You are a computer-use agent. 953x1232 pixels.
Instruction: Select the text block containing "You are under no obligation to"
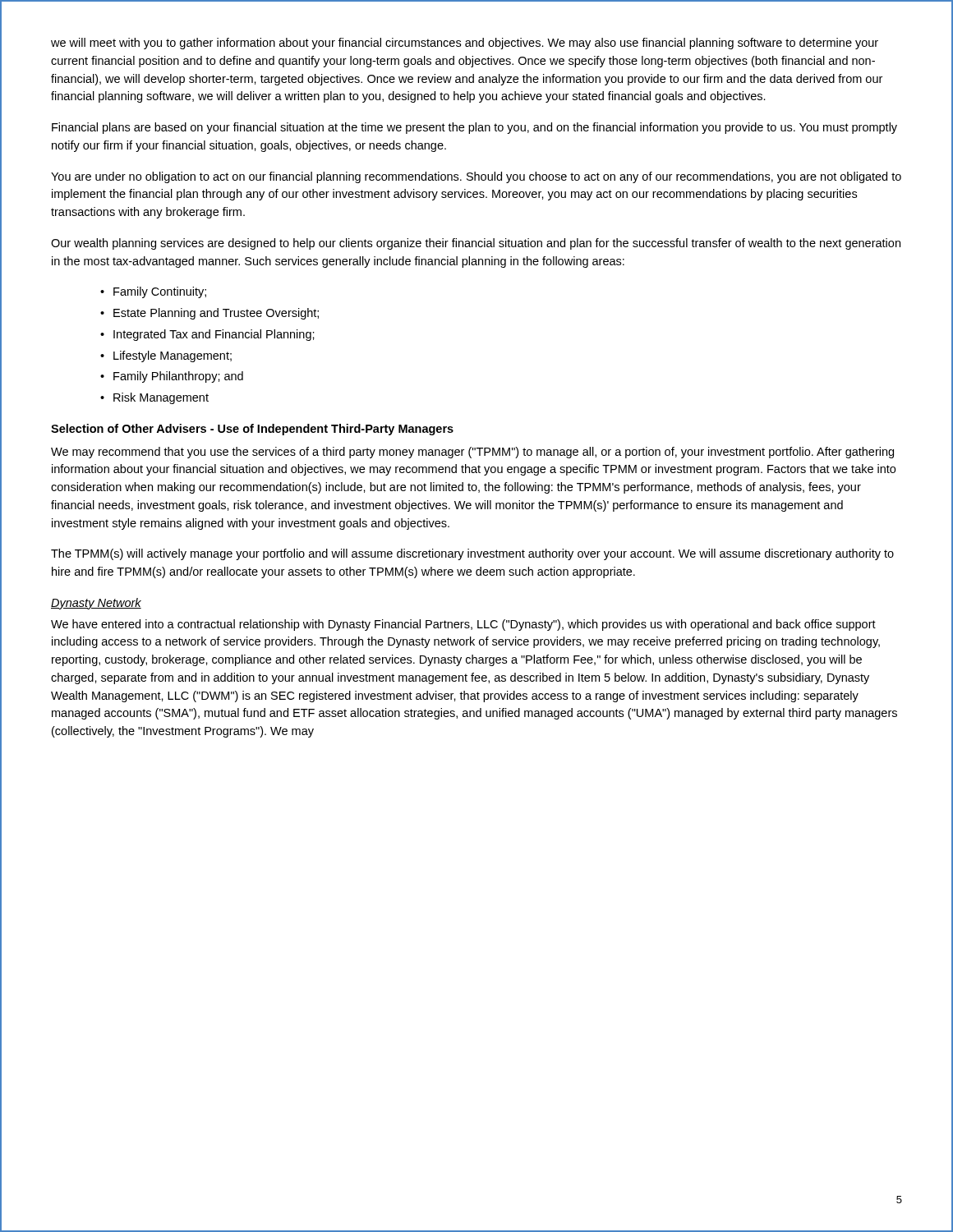[476, 194]
